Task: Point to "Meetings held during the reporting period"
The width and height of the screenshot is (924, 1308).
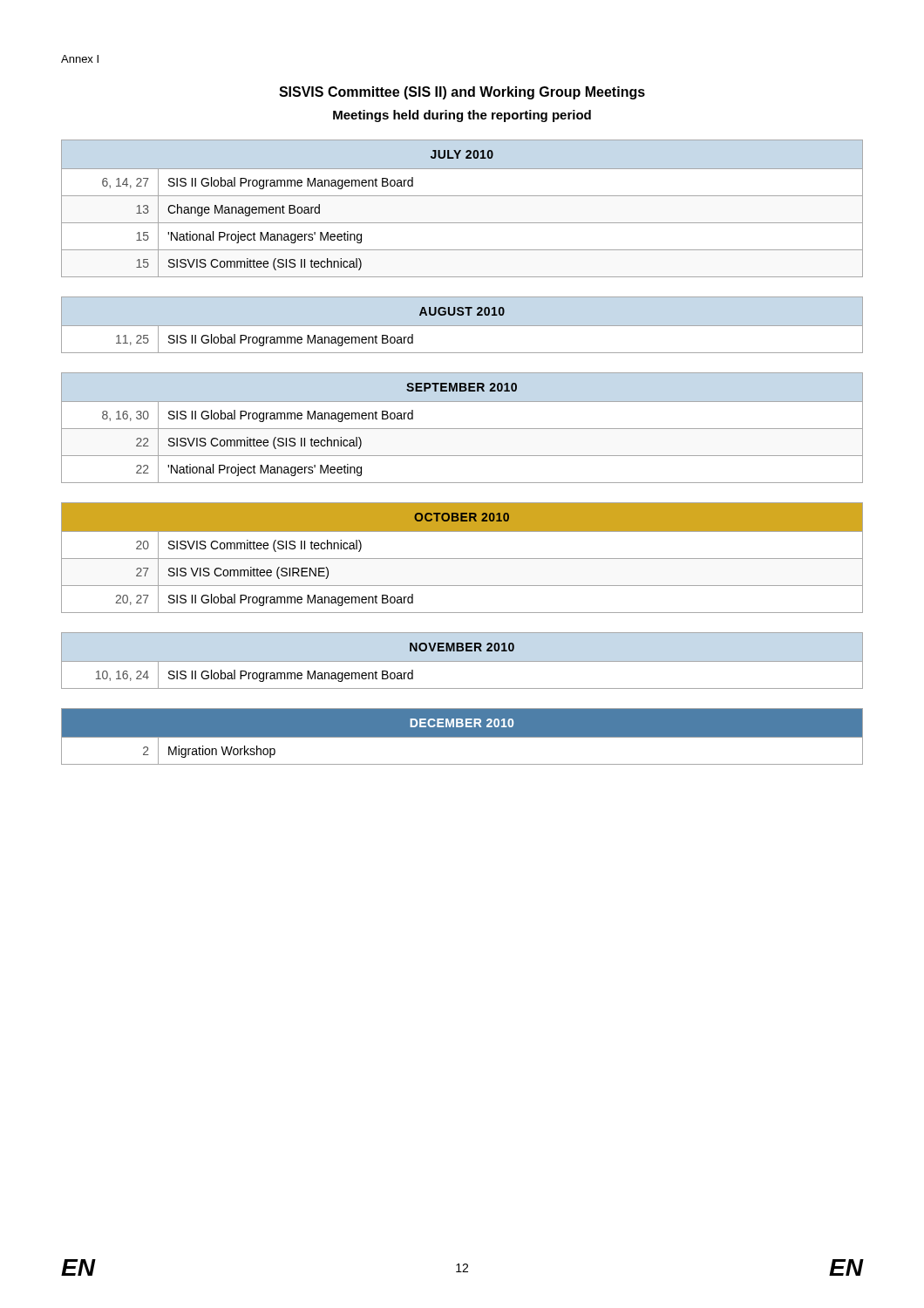Action: pos(462,115)
